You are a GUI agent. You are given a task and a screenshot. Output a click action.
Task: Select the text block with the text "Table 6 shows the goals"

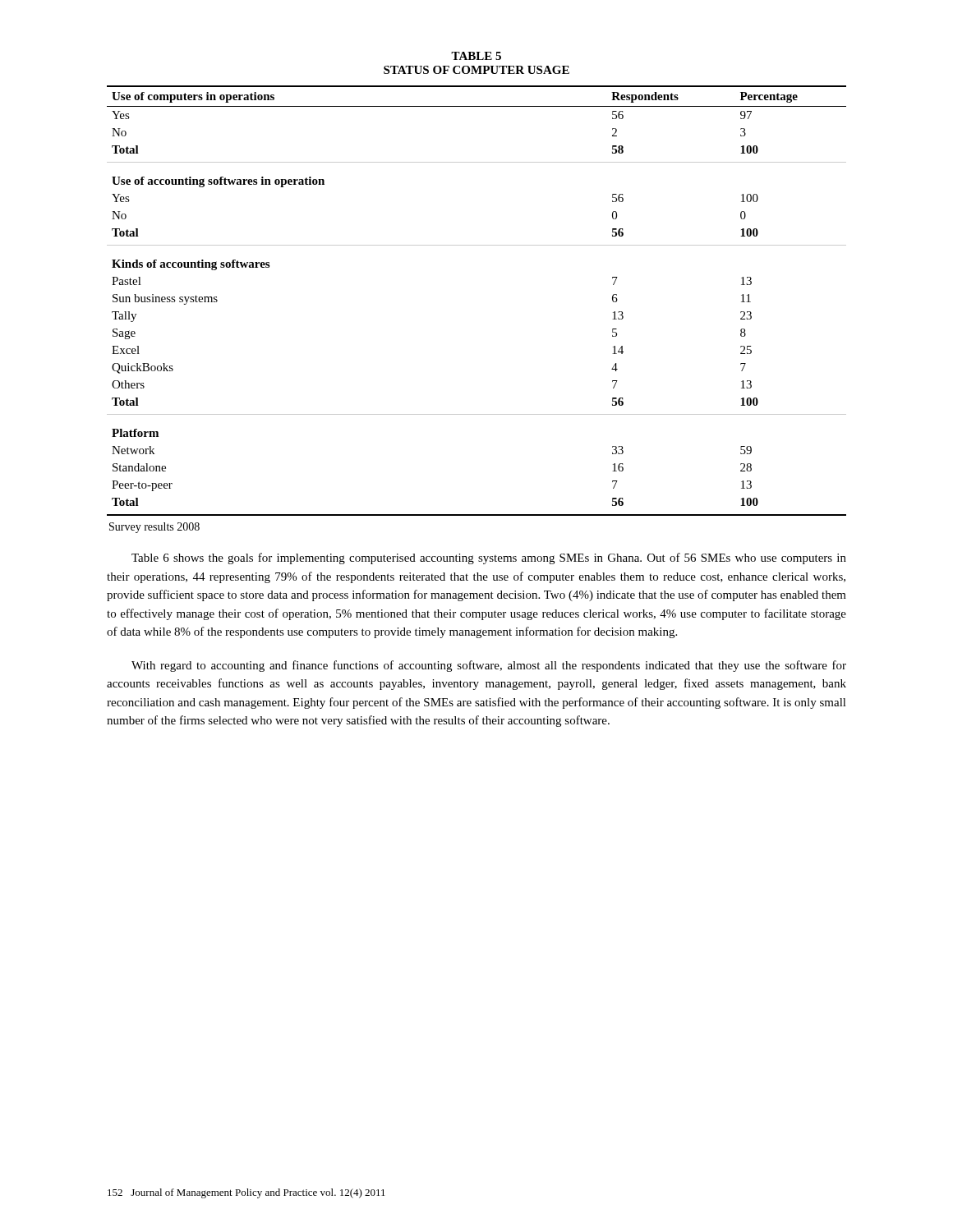tap(476, 595)
